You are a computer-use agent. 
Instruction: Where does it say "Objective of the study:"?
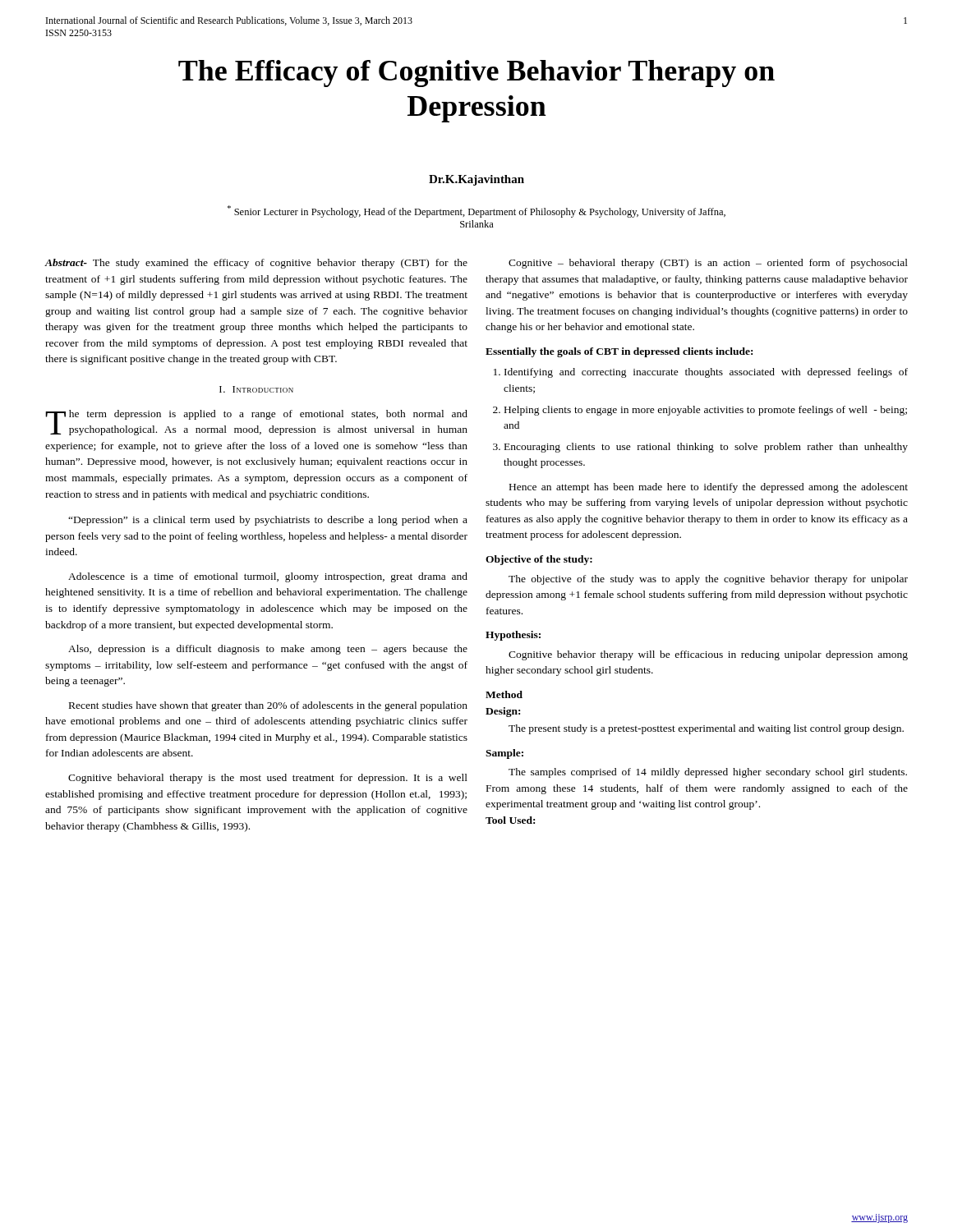click(x=539, y=559)
